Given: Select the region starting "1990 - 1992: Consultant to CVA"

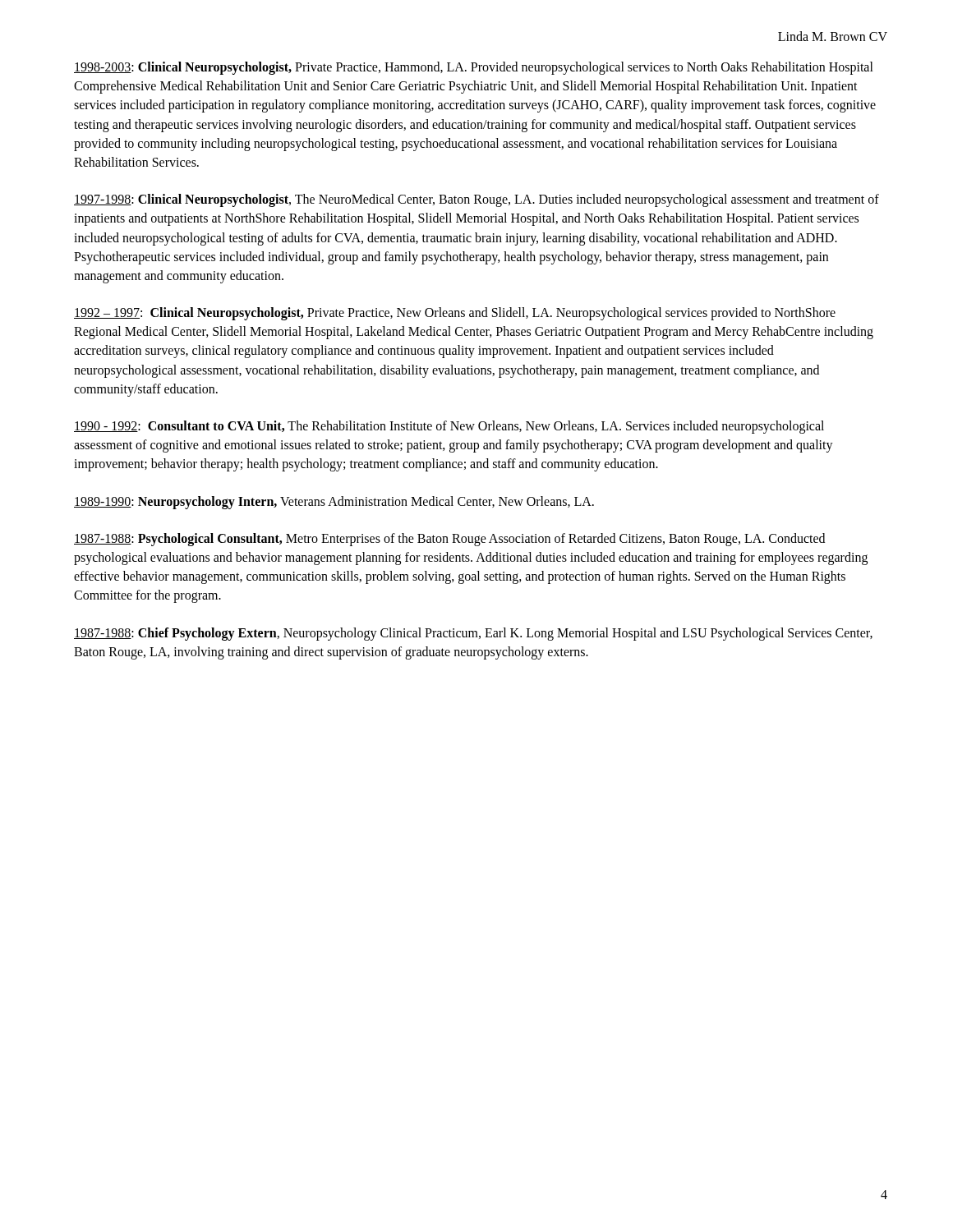Looking at the screenshot, I should click(453, 445).
